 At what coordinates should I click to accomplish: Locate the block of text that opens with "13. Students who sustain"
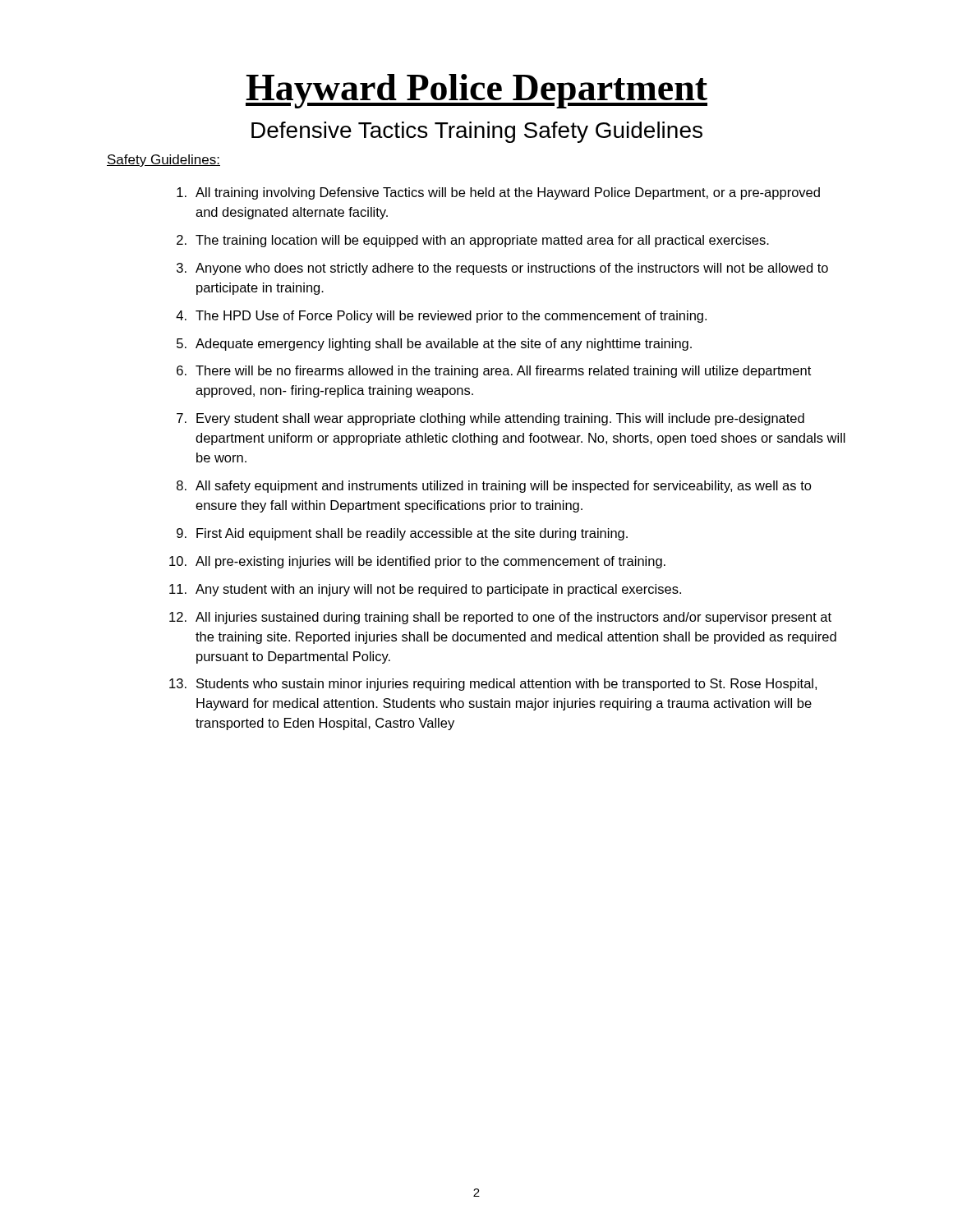pyautogui.click(x=501, y=704)
